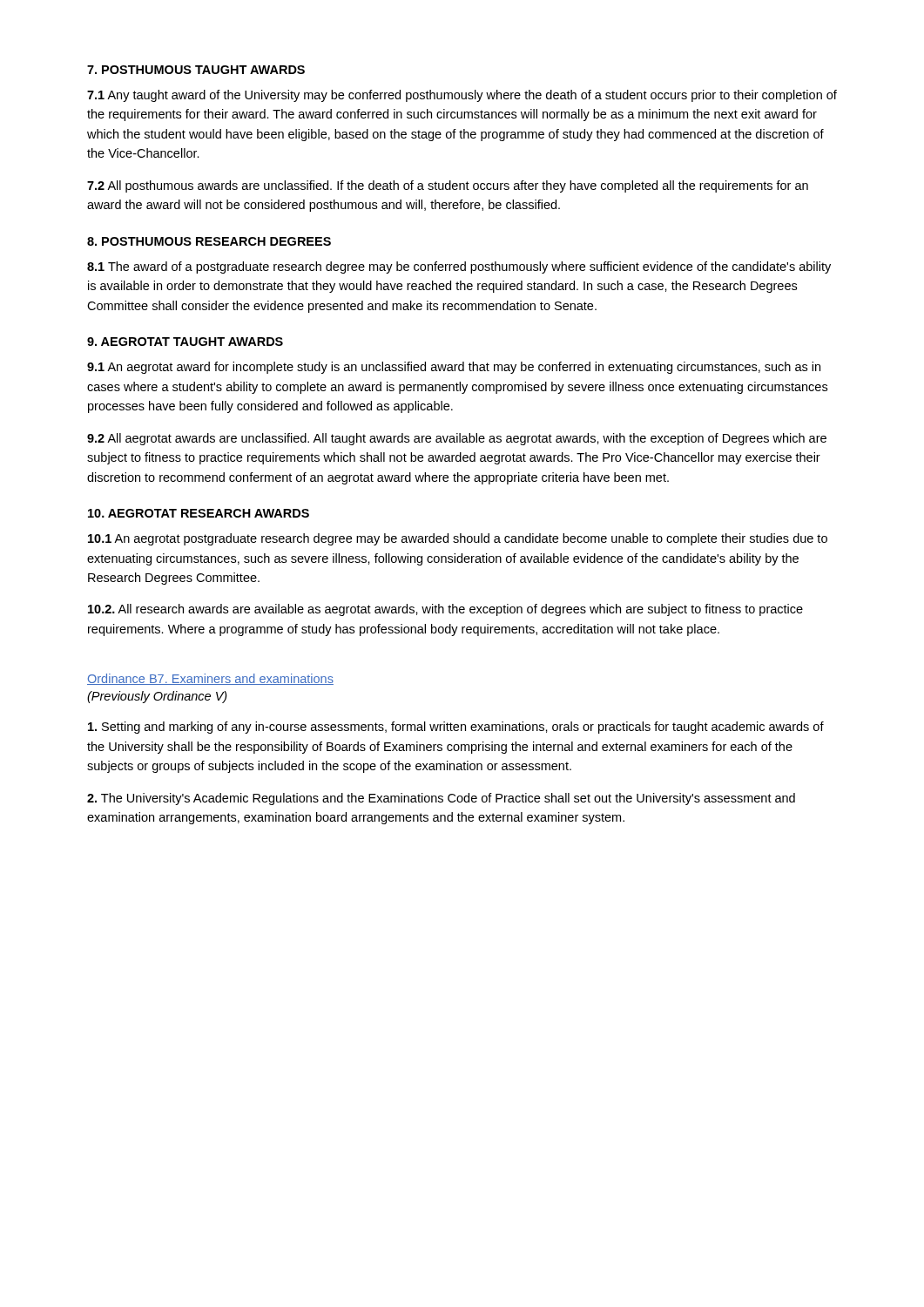Find the block on this page that starts "The University's Academic Regulations and the Examinations Code"
The height and width of the screenshot is (1307, 924).
[x=441, y=808]
